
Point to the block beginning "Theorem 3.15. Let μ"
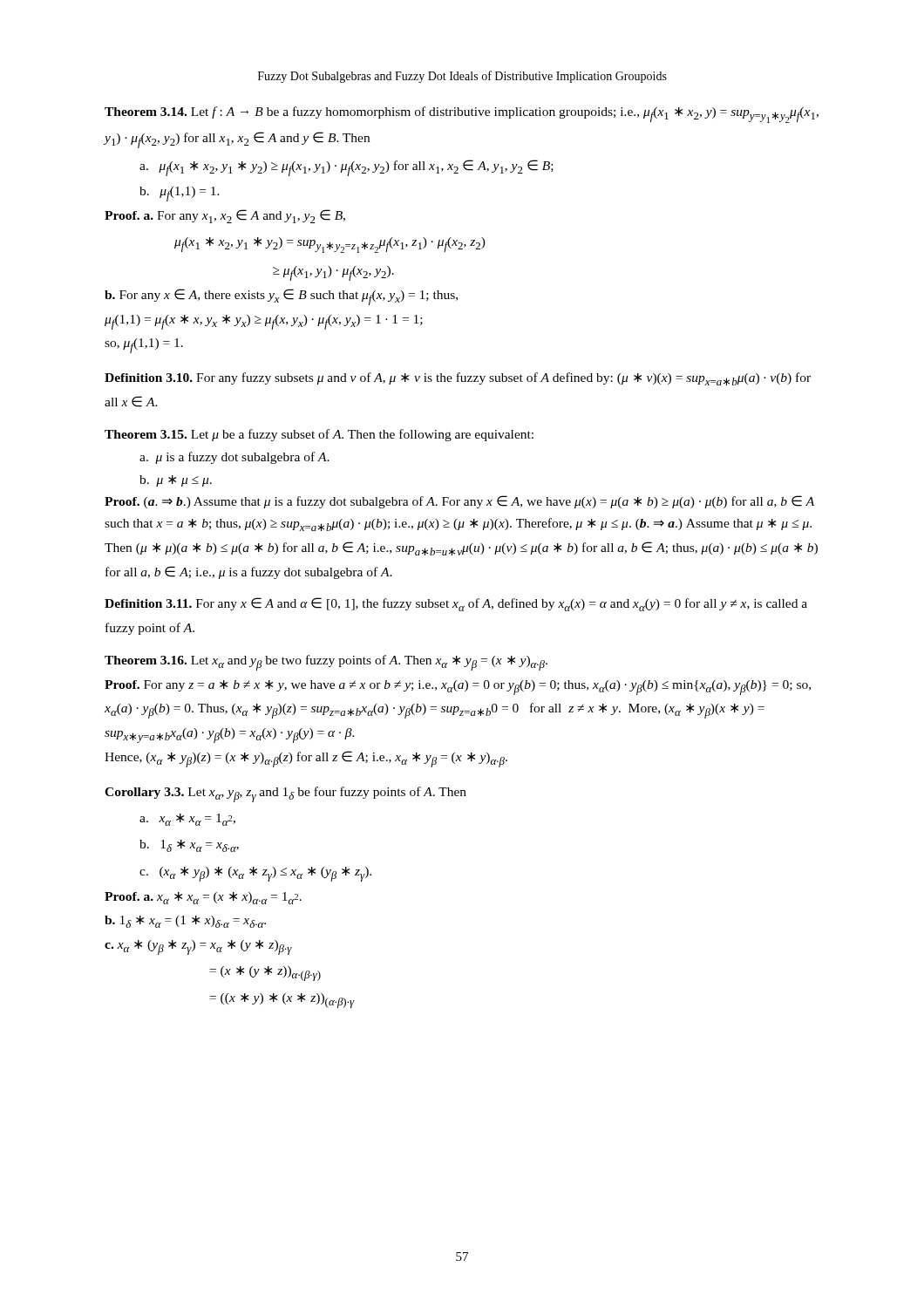[462, 502]
